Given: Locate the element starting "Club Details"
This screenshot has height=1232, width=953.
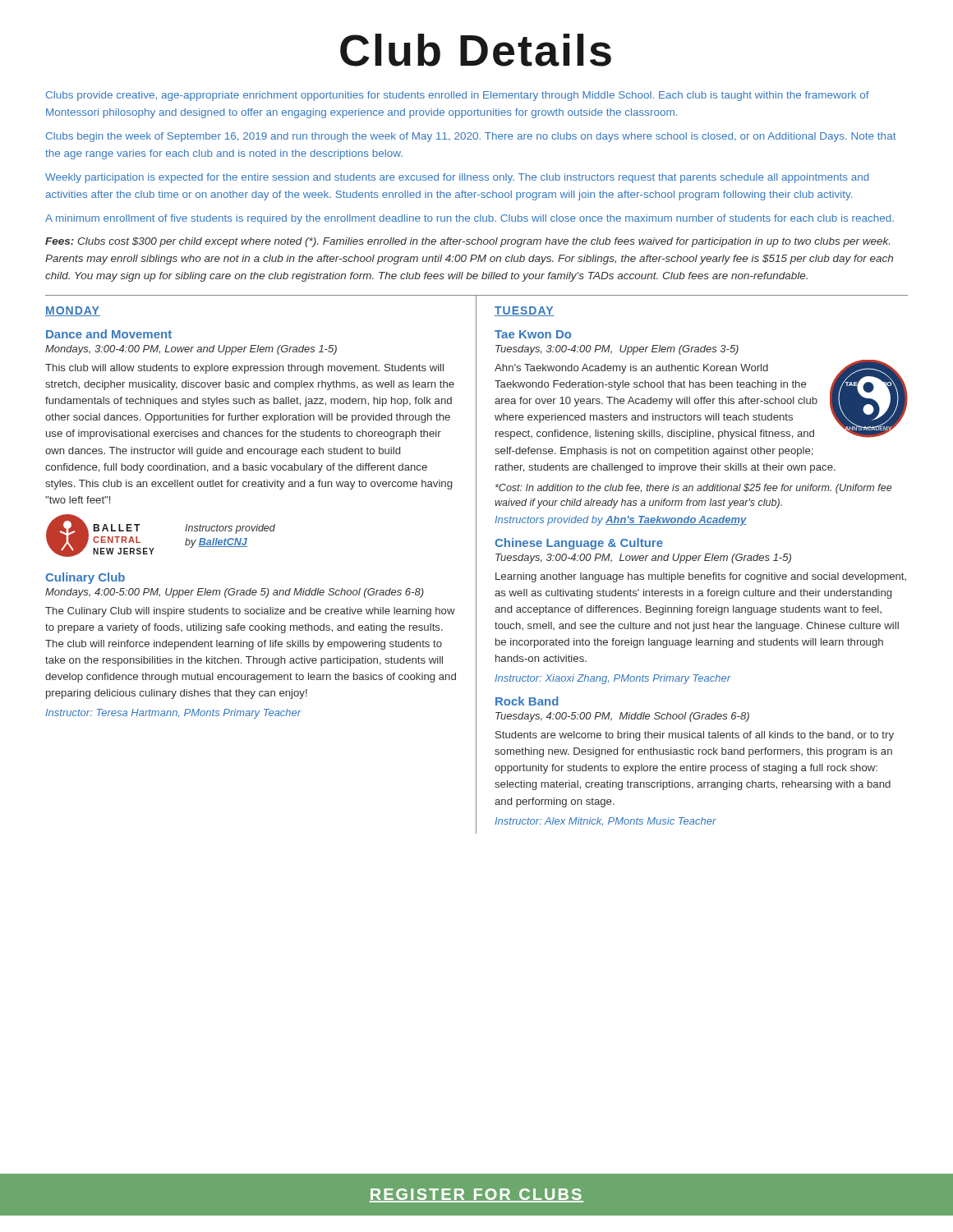Looking at the screenshot, I should [476, 50].
